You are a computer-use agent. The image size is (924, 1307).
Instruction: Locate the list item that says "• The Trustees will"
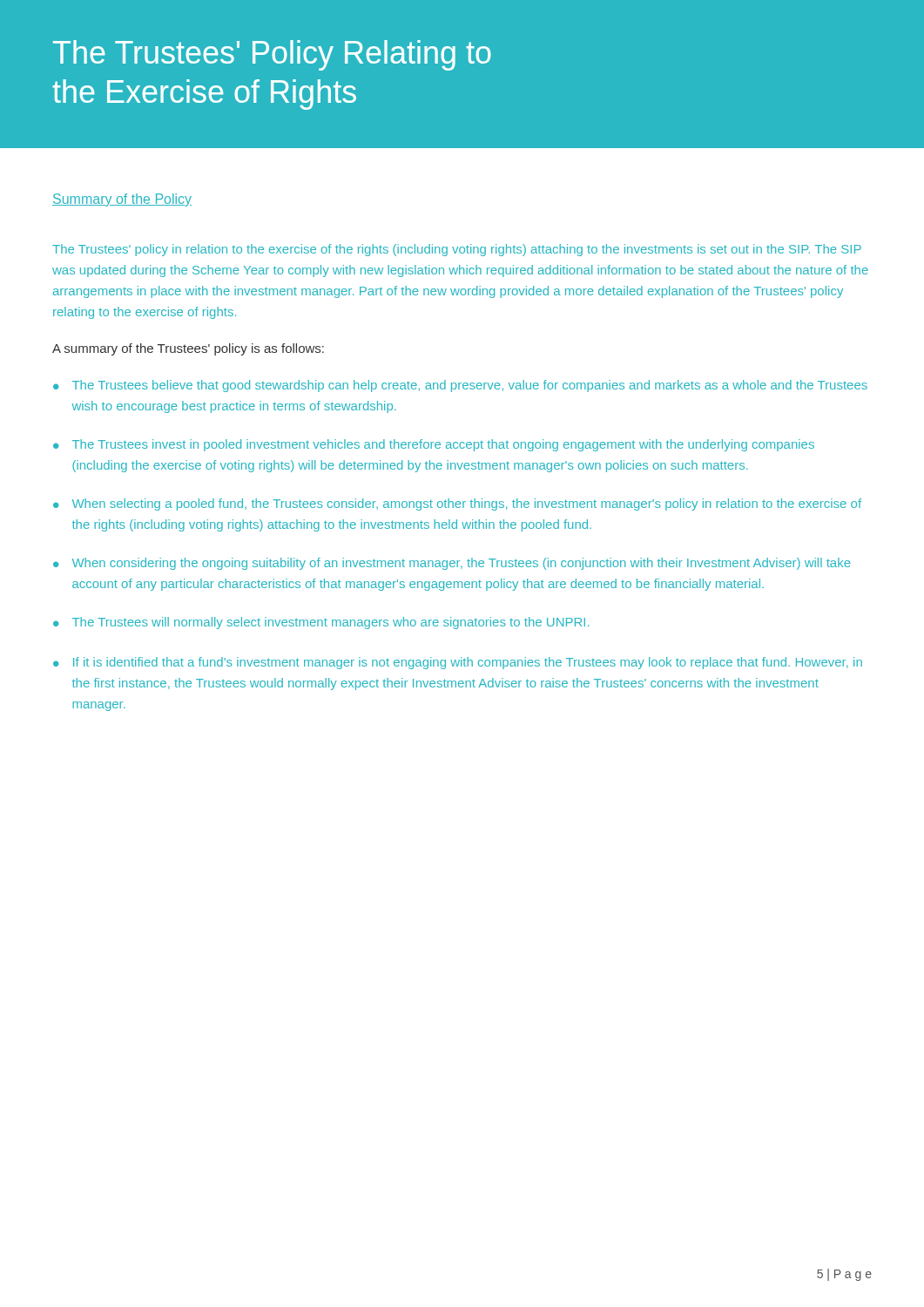click(x=321, y=623)
